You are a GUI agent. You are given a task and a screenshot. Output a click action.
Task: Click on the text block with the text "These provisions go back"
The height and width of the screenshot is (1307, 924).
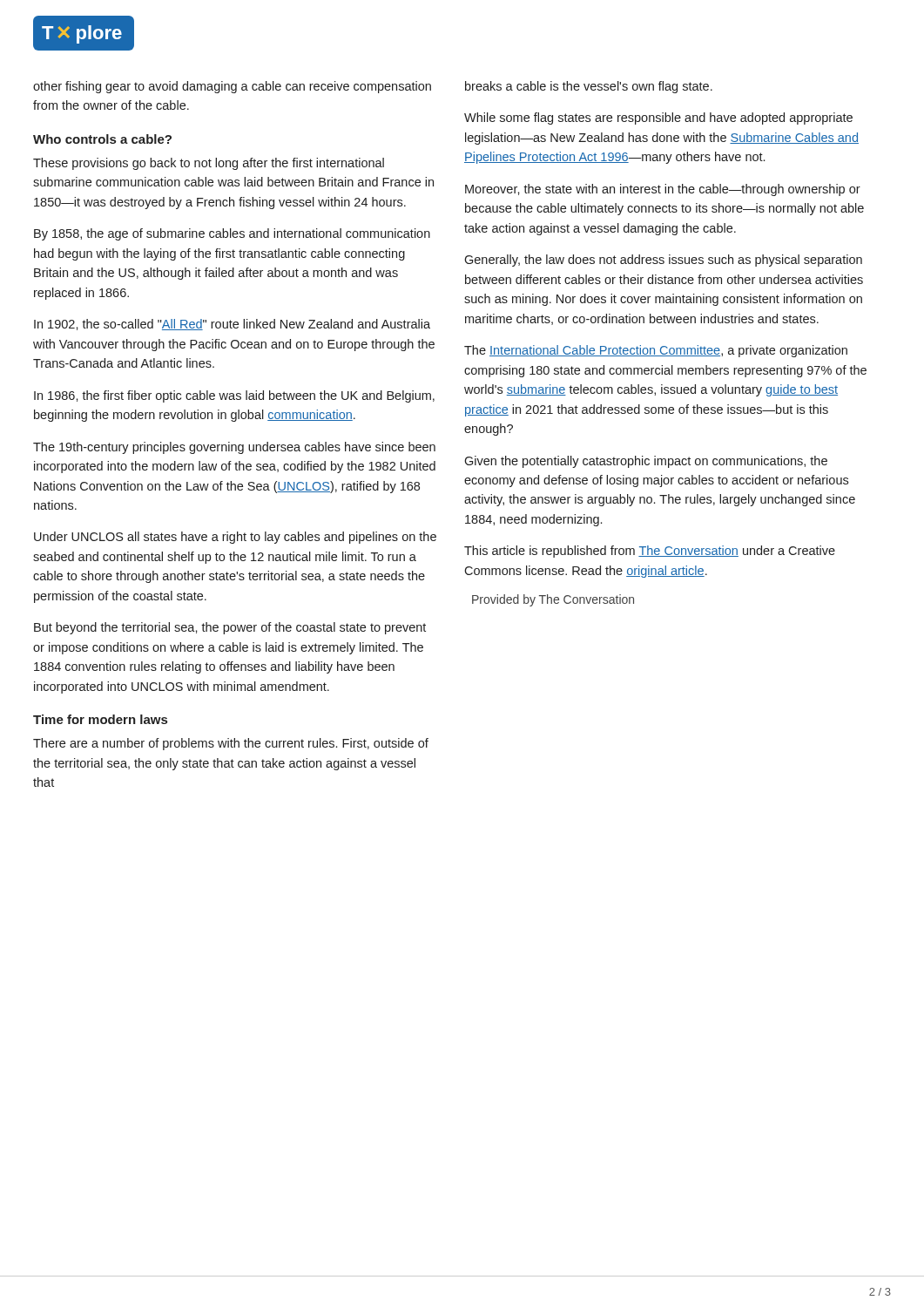click(x=234, y=182)
